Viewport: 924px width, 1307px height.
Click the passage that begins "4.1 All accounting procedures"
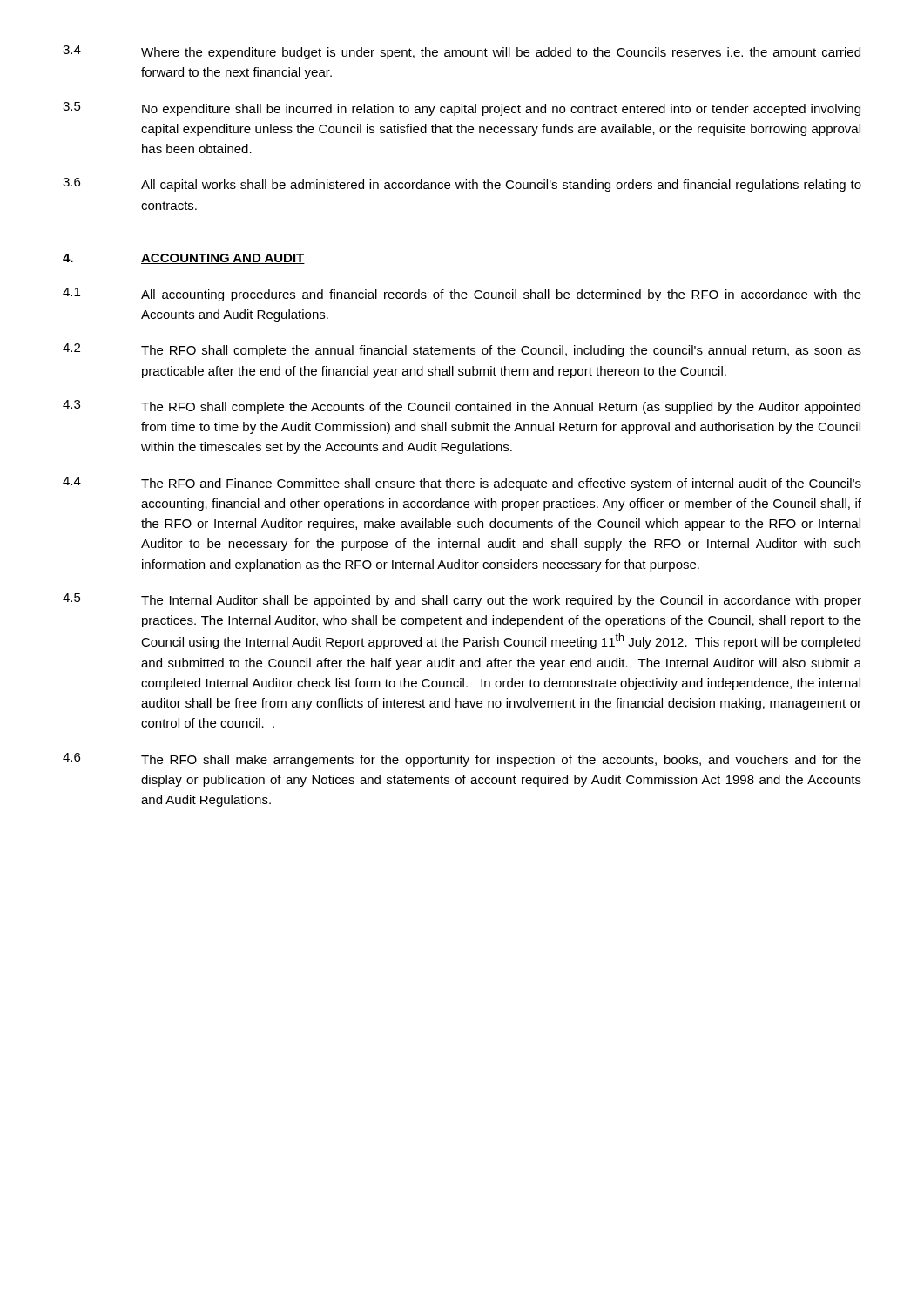coord(462,304)
